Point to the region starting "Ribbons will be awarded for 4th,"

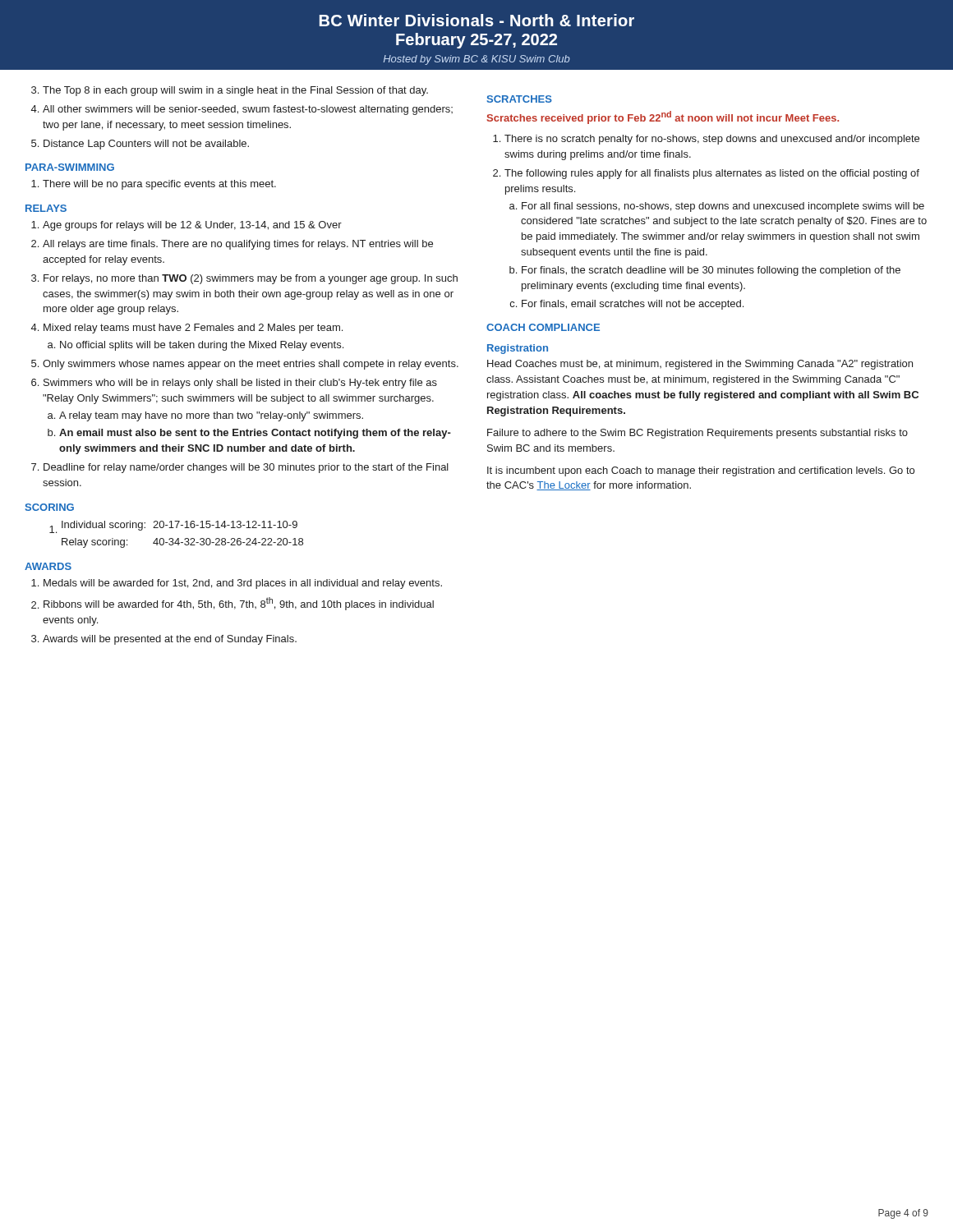click(238, 611)
